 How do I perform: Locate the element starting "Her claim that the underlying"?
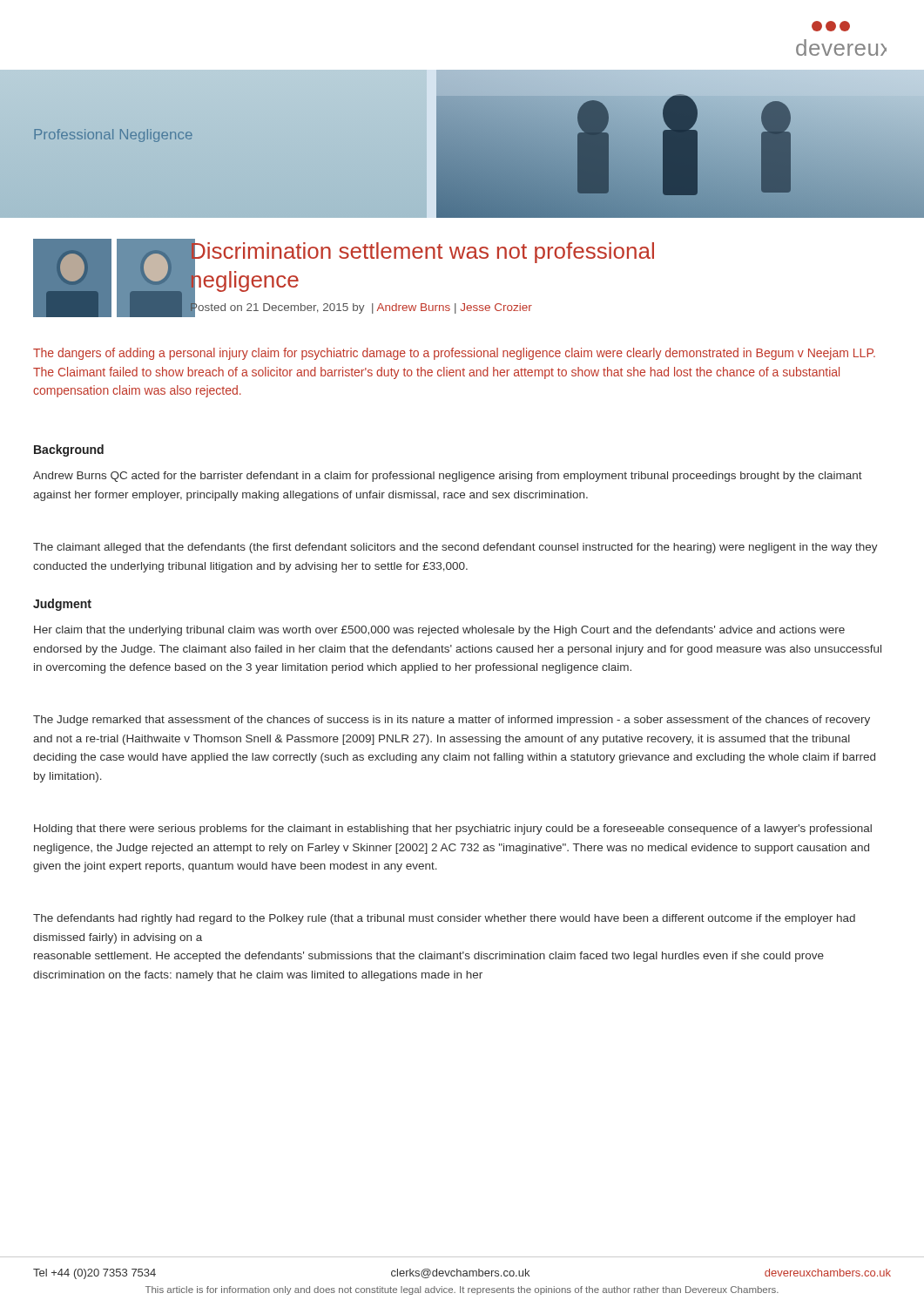pos(458,648)
